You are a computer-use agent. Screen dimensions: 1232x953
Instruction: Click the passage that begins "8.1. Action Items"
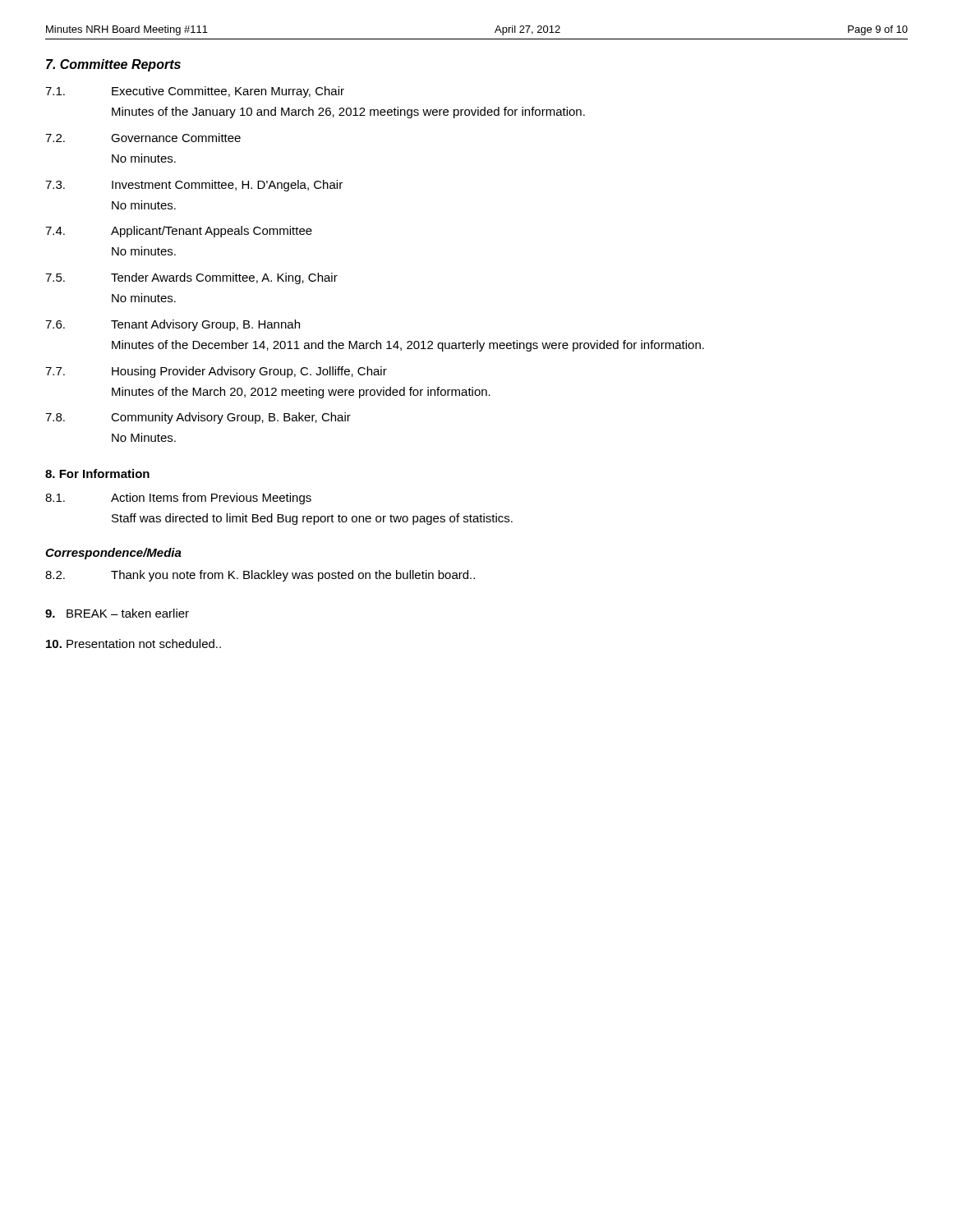[x=476, y=509]
